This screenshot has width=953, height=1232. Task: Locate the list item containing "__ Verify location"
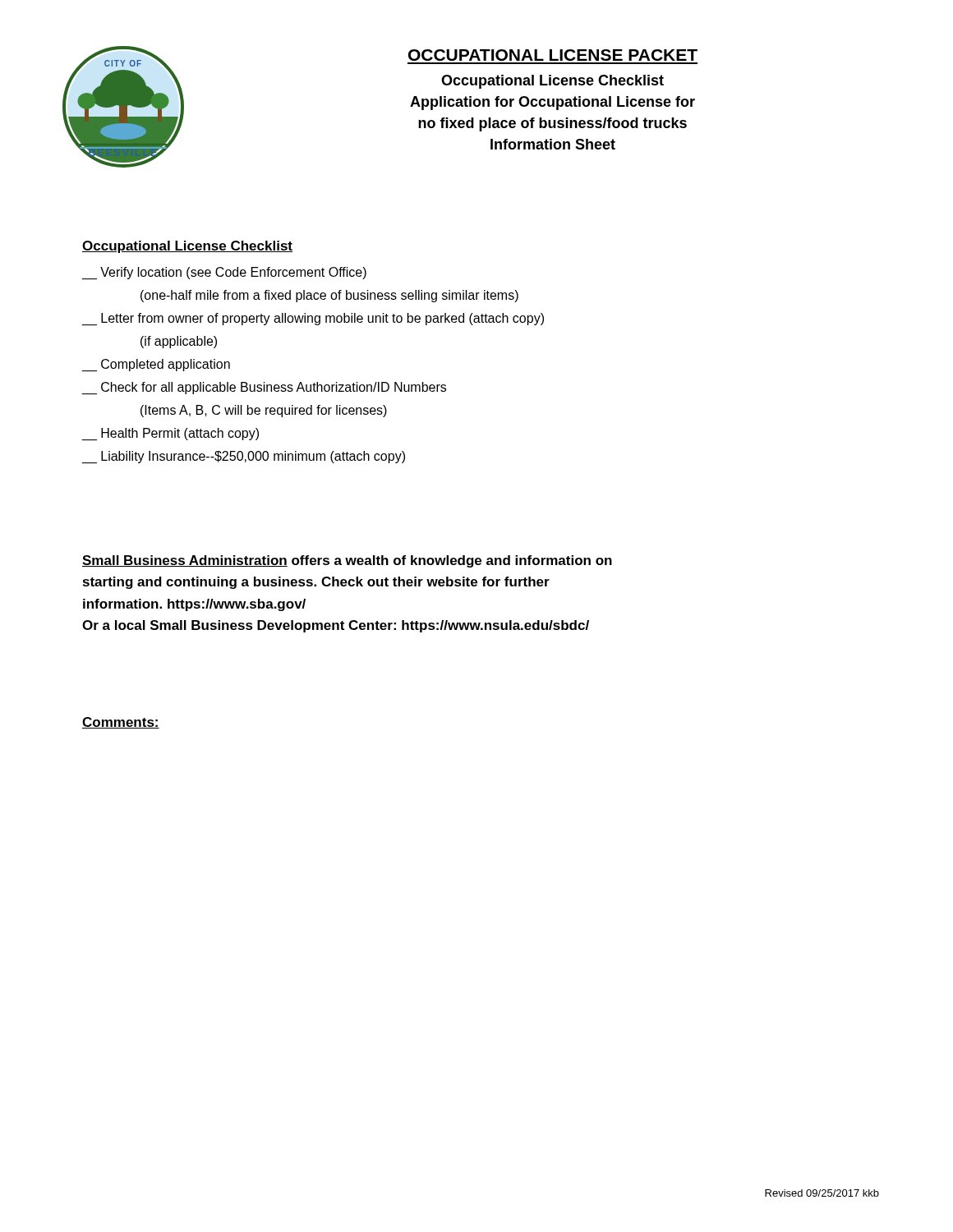tap(225, 272)
